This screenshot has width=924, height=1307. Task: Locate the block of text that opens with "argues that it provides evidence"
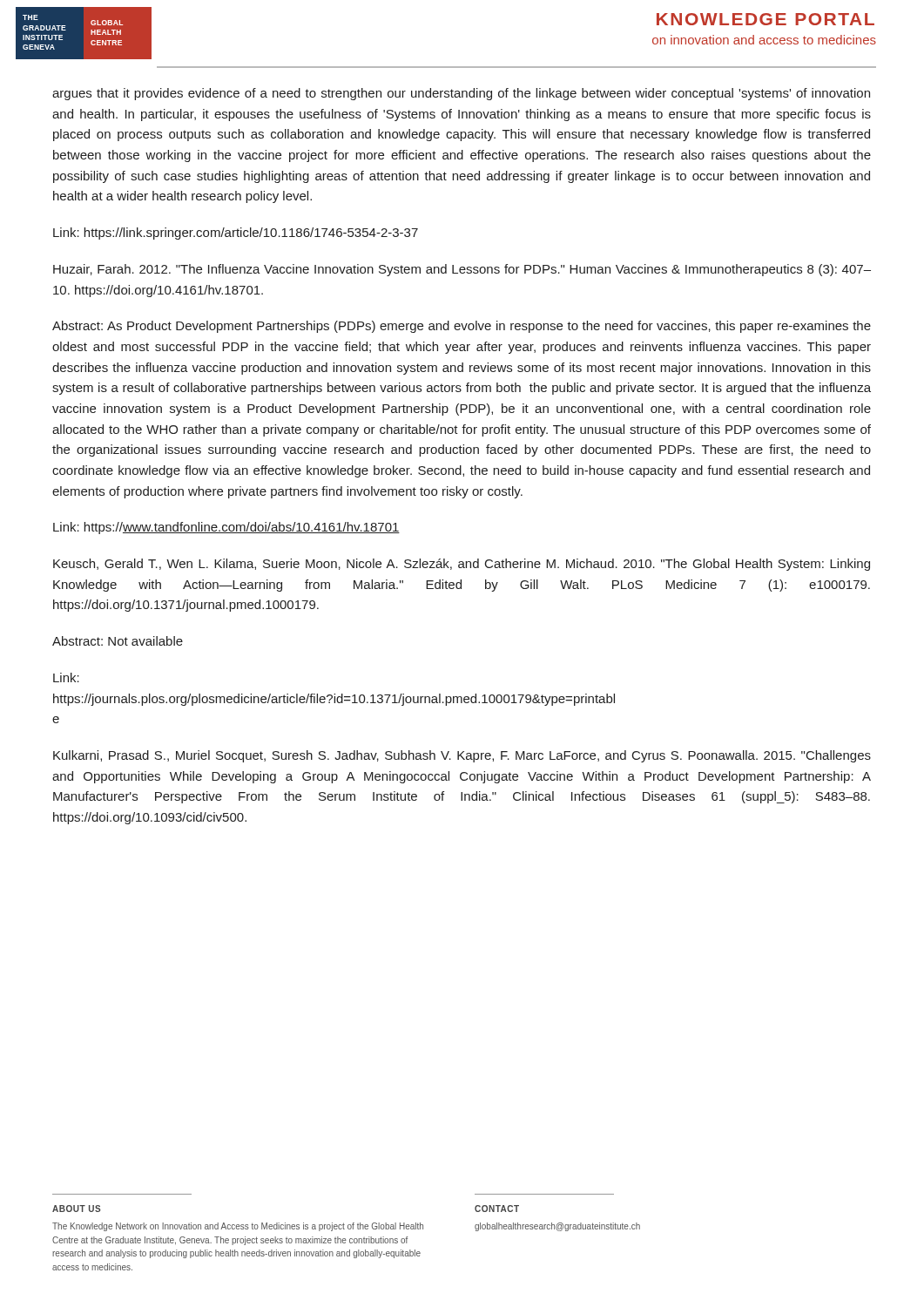point(462,144)
